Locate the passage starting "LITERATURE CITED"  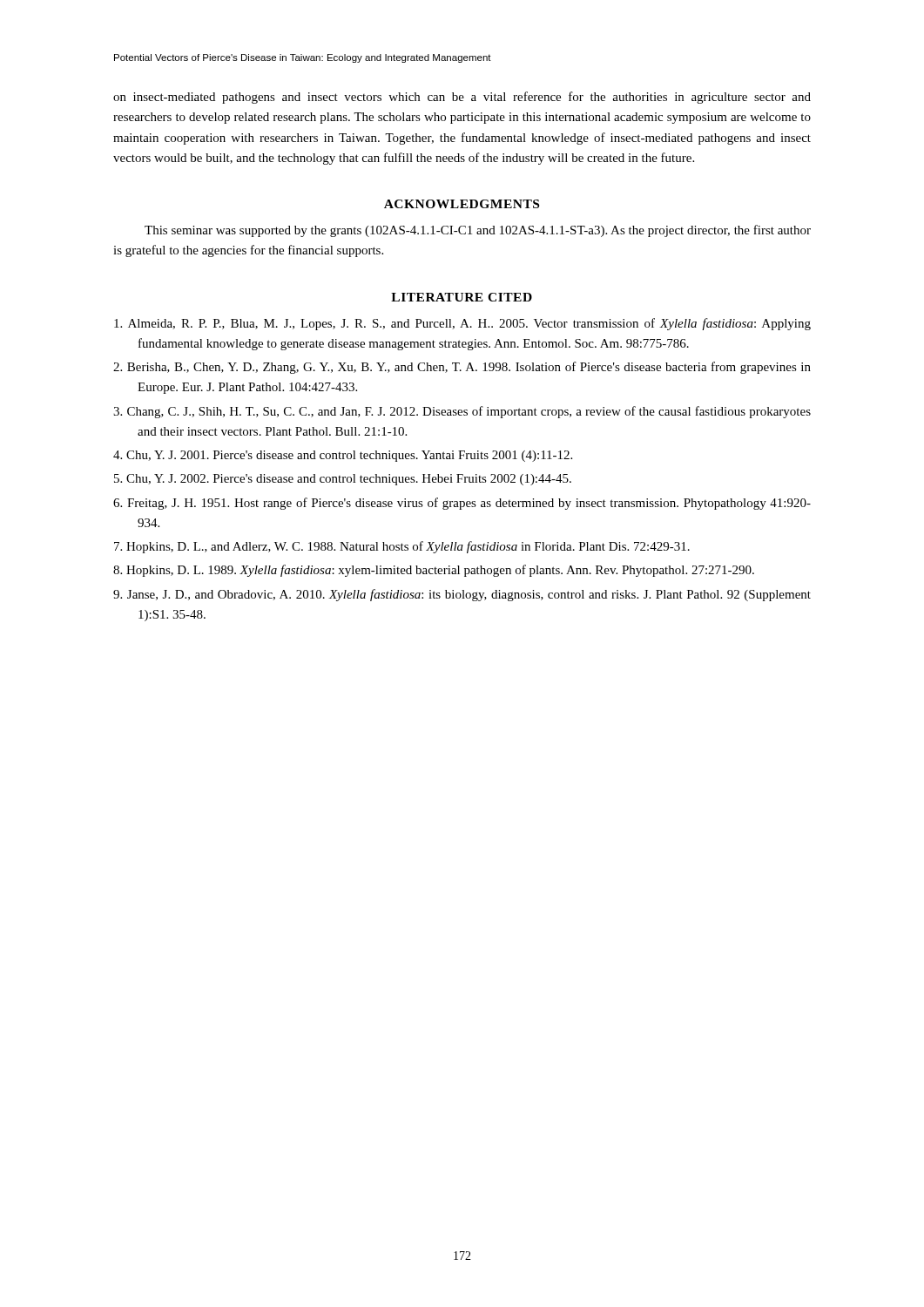click(462, 296)
